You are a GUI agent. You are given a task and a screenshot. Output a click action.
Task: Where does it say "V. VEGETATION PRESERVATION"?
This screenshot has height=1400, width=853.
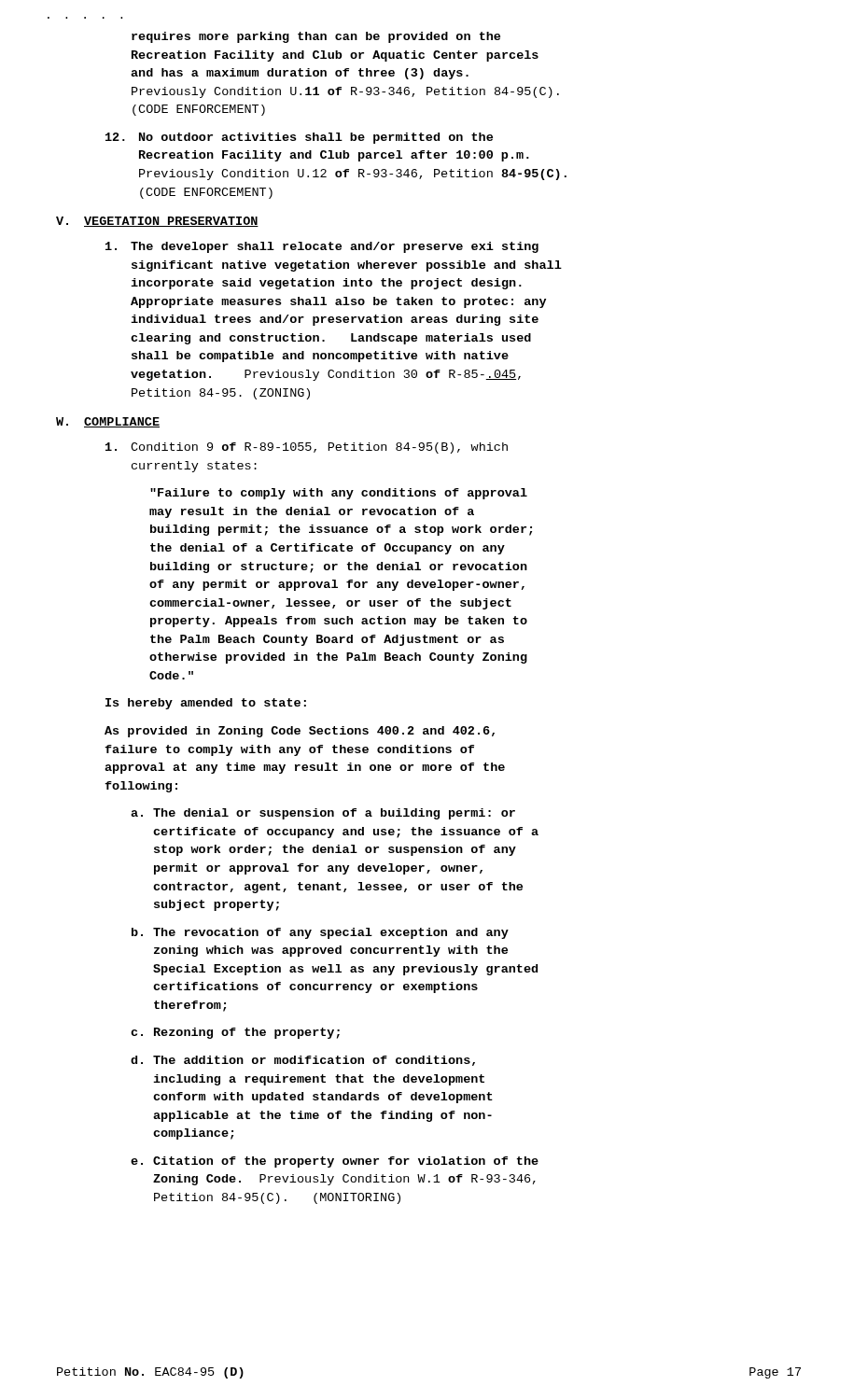click(x=157, y=222)
